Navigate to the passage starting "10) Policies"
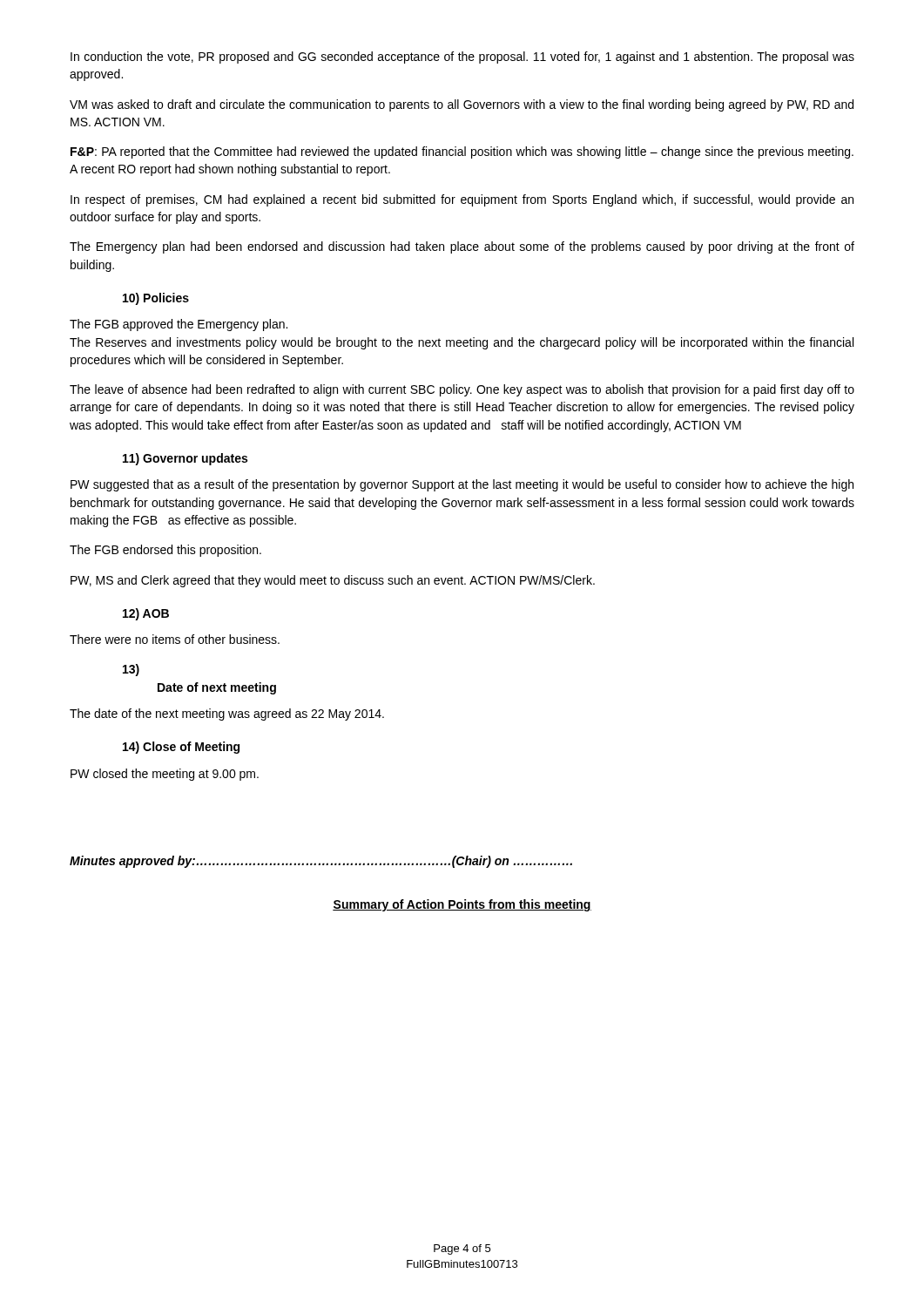The image size is (924, 1307). click(156, 299)
